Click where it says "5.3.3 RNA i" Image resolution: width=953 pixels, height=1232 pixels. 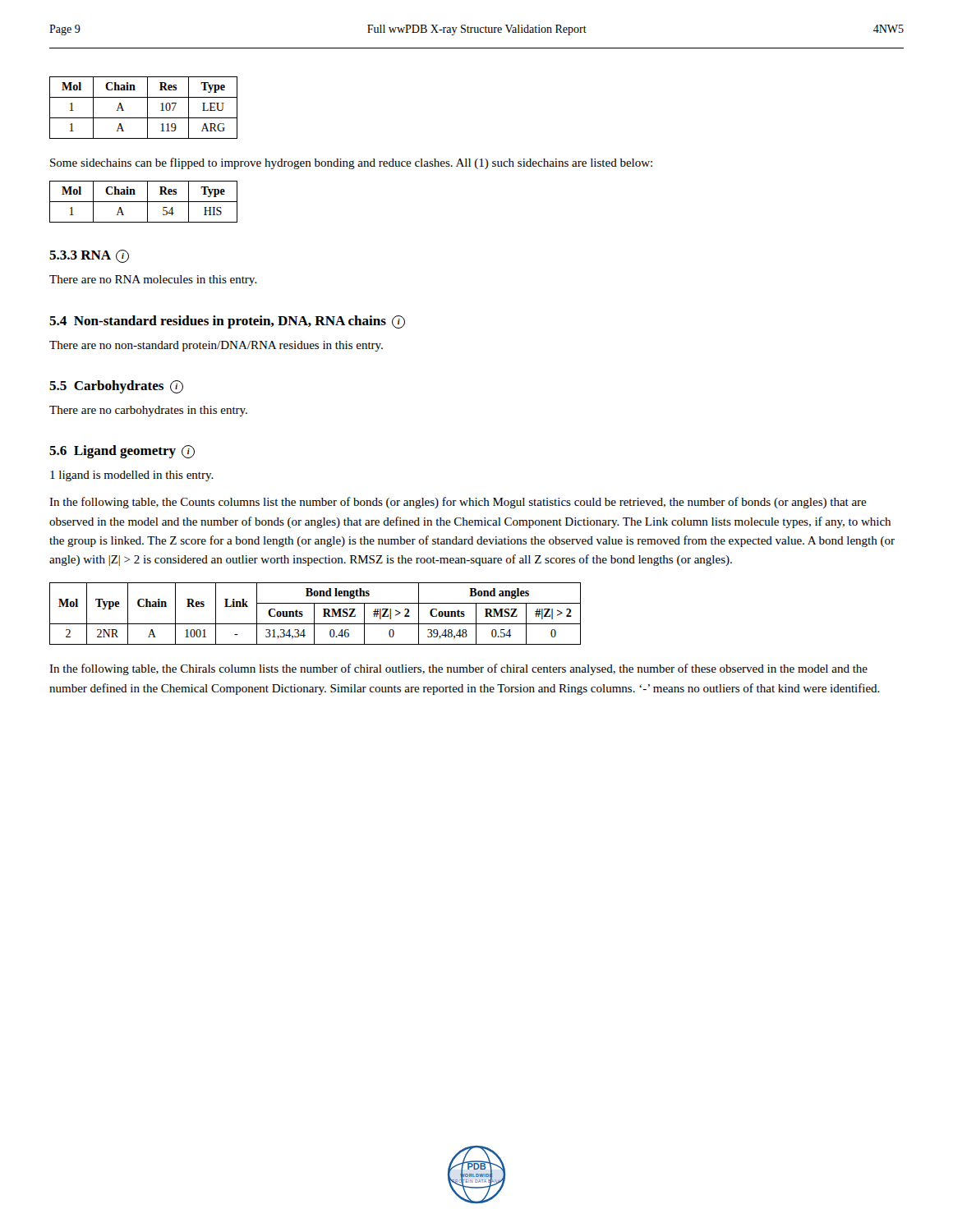(89, 255)
